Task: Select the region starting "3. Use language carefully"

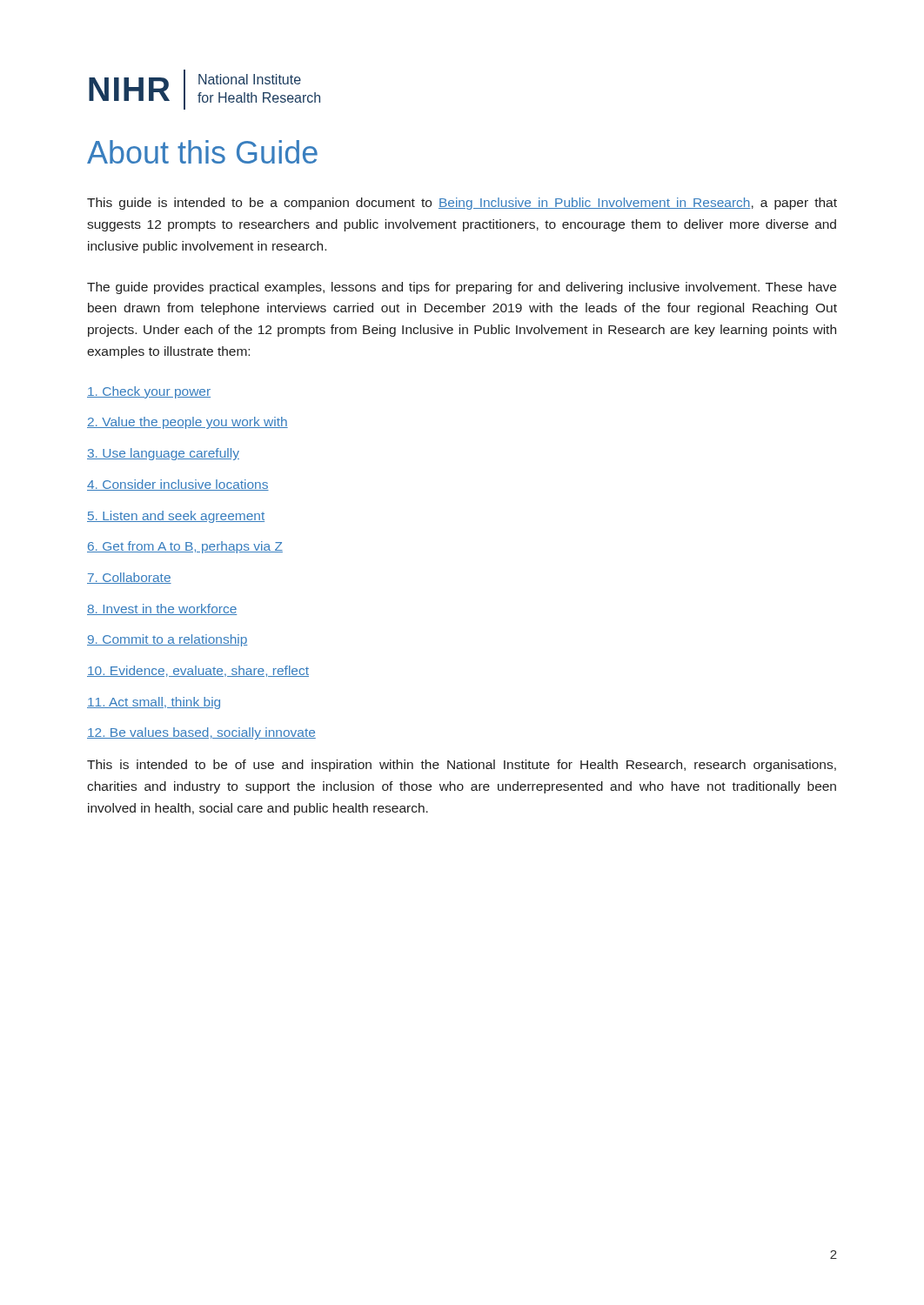Action: (163, 454)
